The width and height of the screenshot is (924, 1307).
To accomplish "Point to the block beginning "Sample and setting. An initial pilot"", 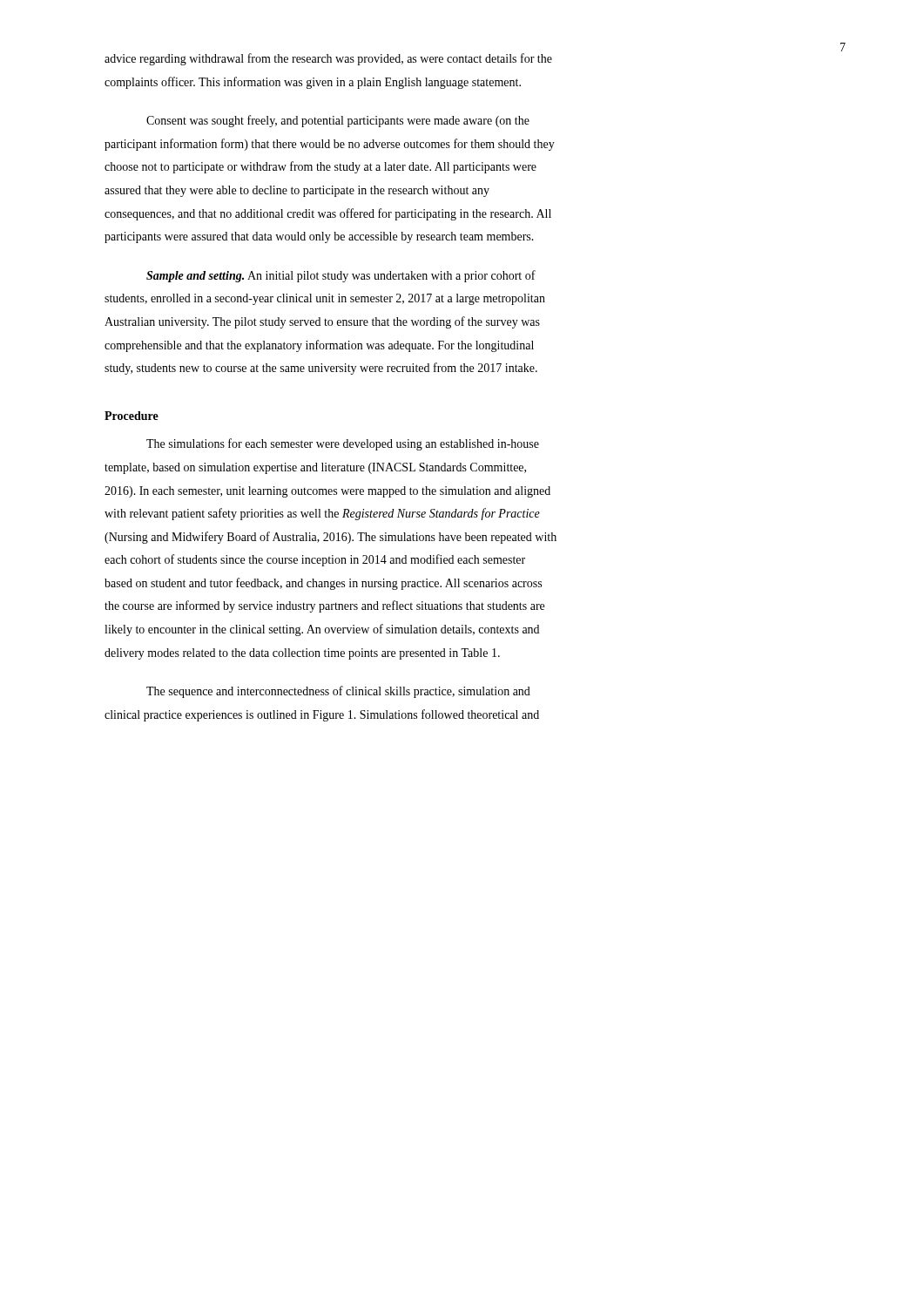I will click(475, 323).
